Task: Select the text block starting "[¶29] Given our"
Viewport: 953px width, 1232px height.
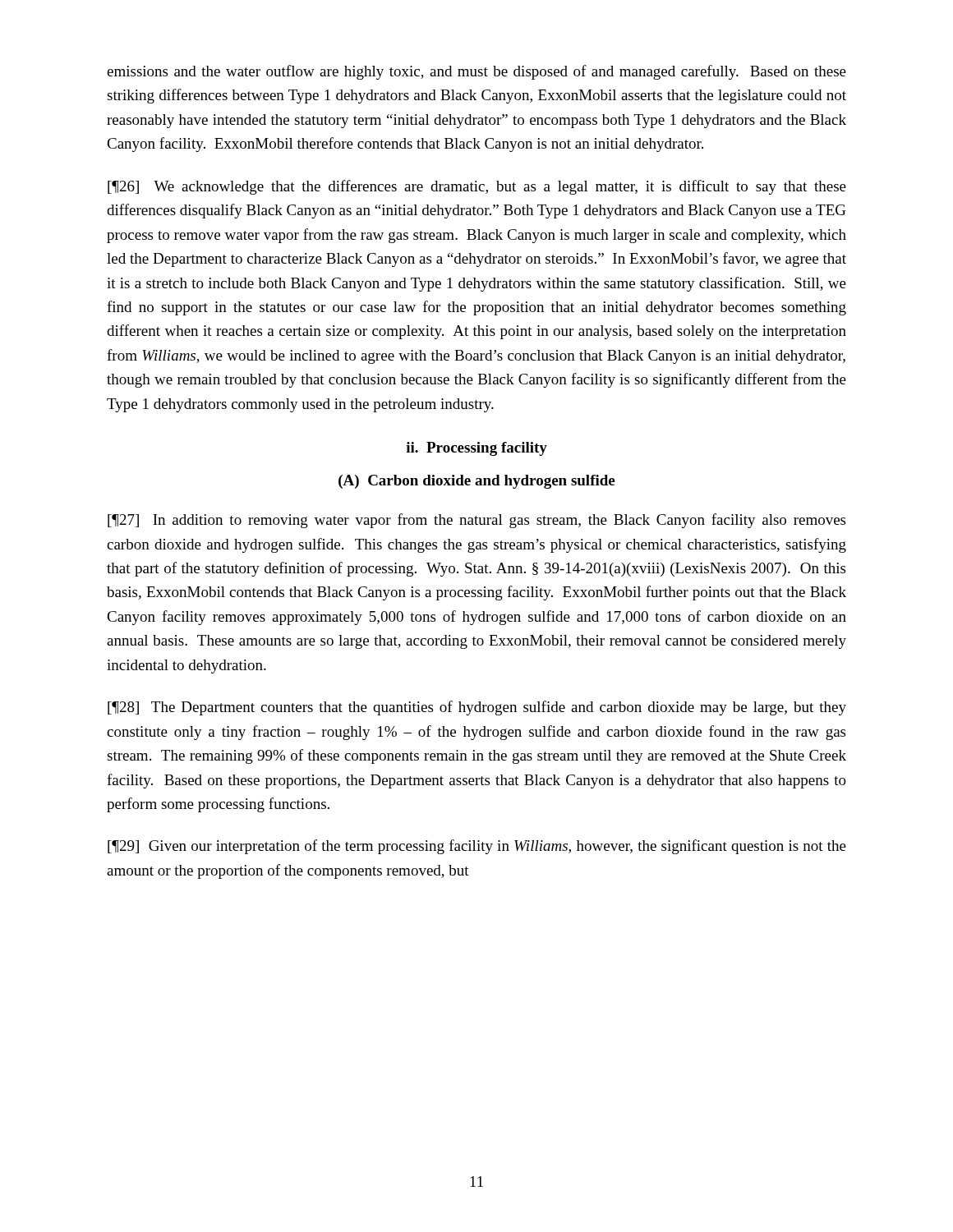Action: pos(476,858)
